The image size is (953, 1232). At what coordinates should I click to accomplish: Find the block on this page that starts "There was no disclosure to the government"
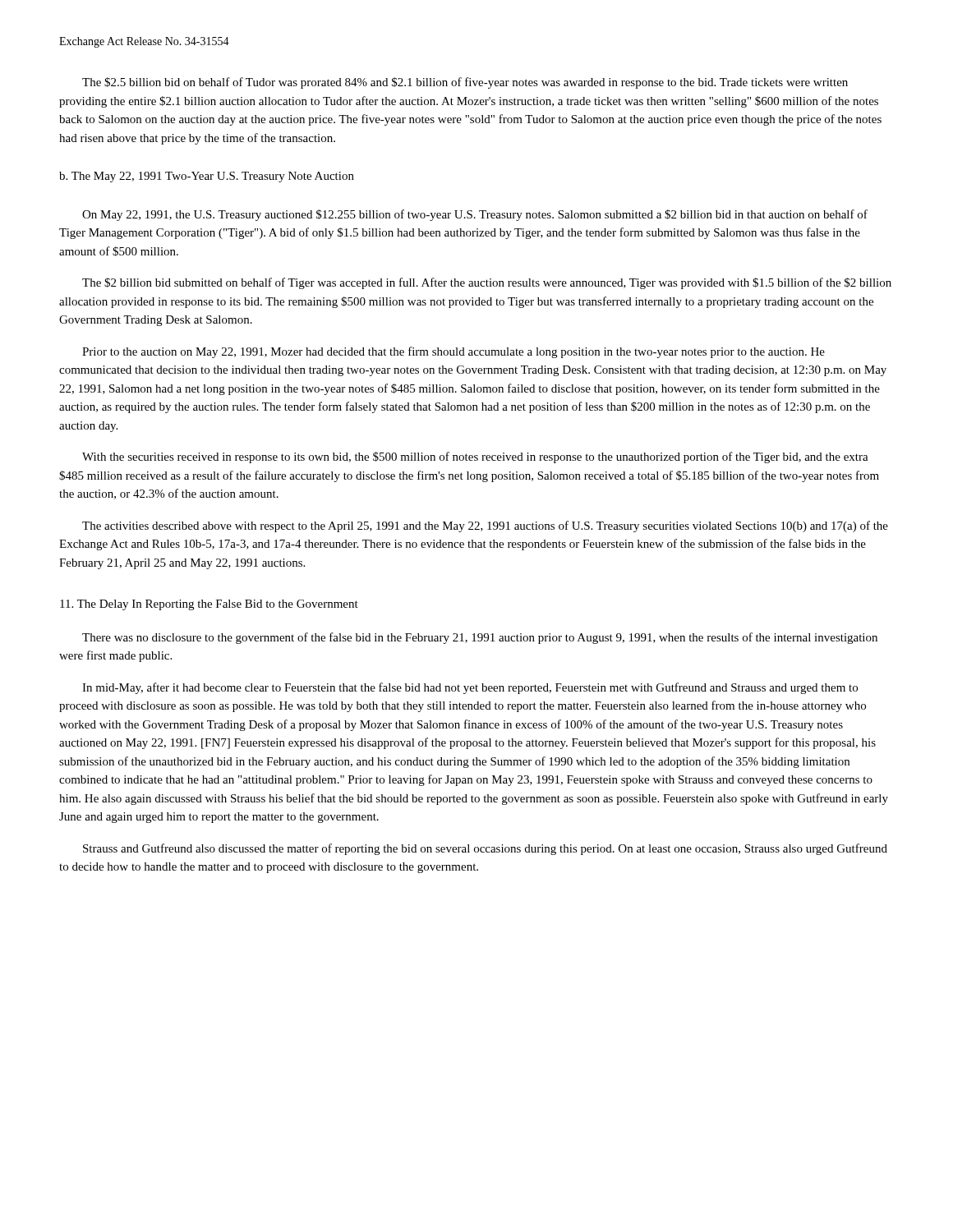(x=469, y=646)
